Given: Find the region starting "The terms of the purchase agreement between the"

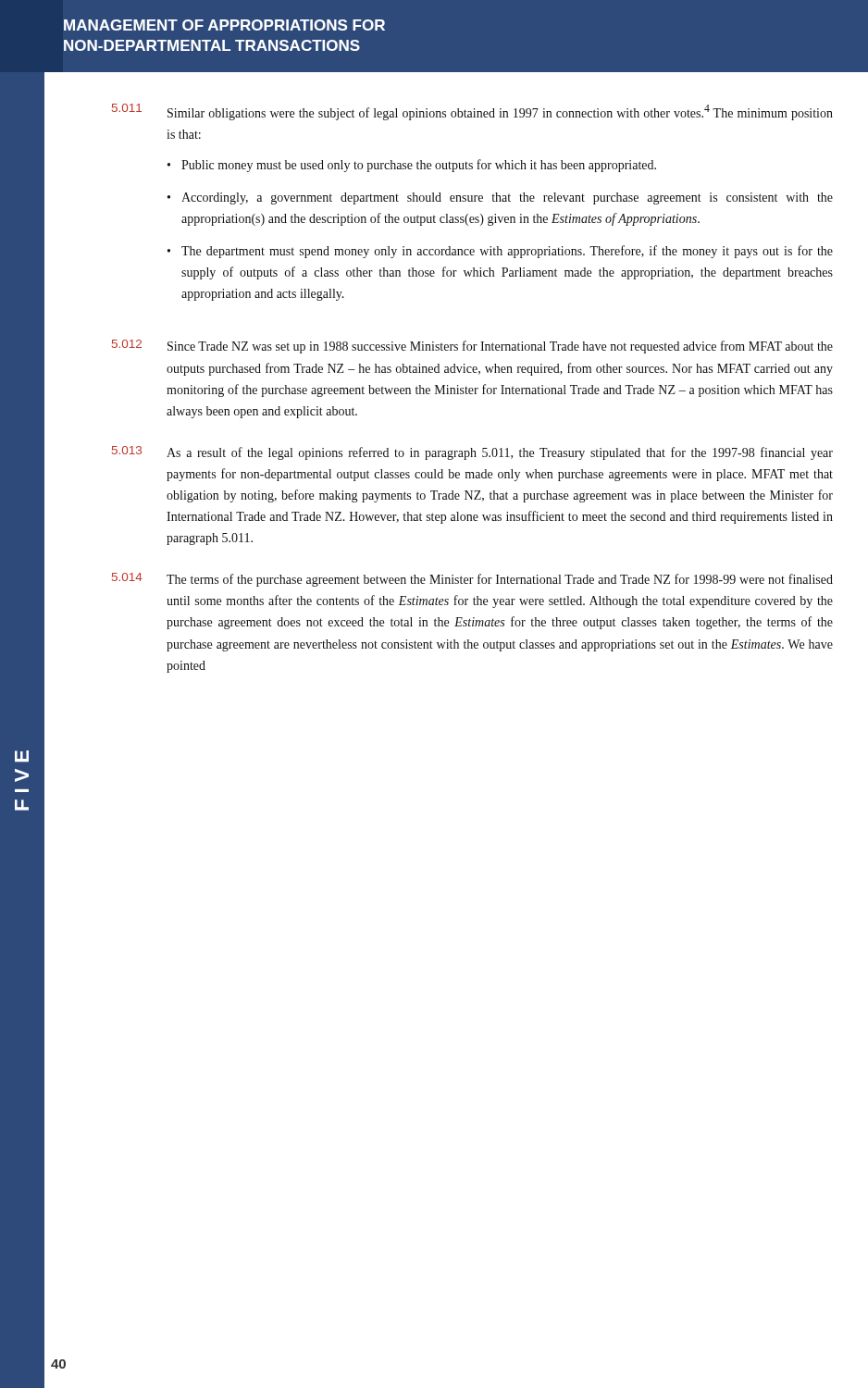Looking at the screenshot, I should [500, 623].
